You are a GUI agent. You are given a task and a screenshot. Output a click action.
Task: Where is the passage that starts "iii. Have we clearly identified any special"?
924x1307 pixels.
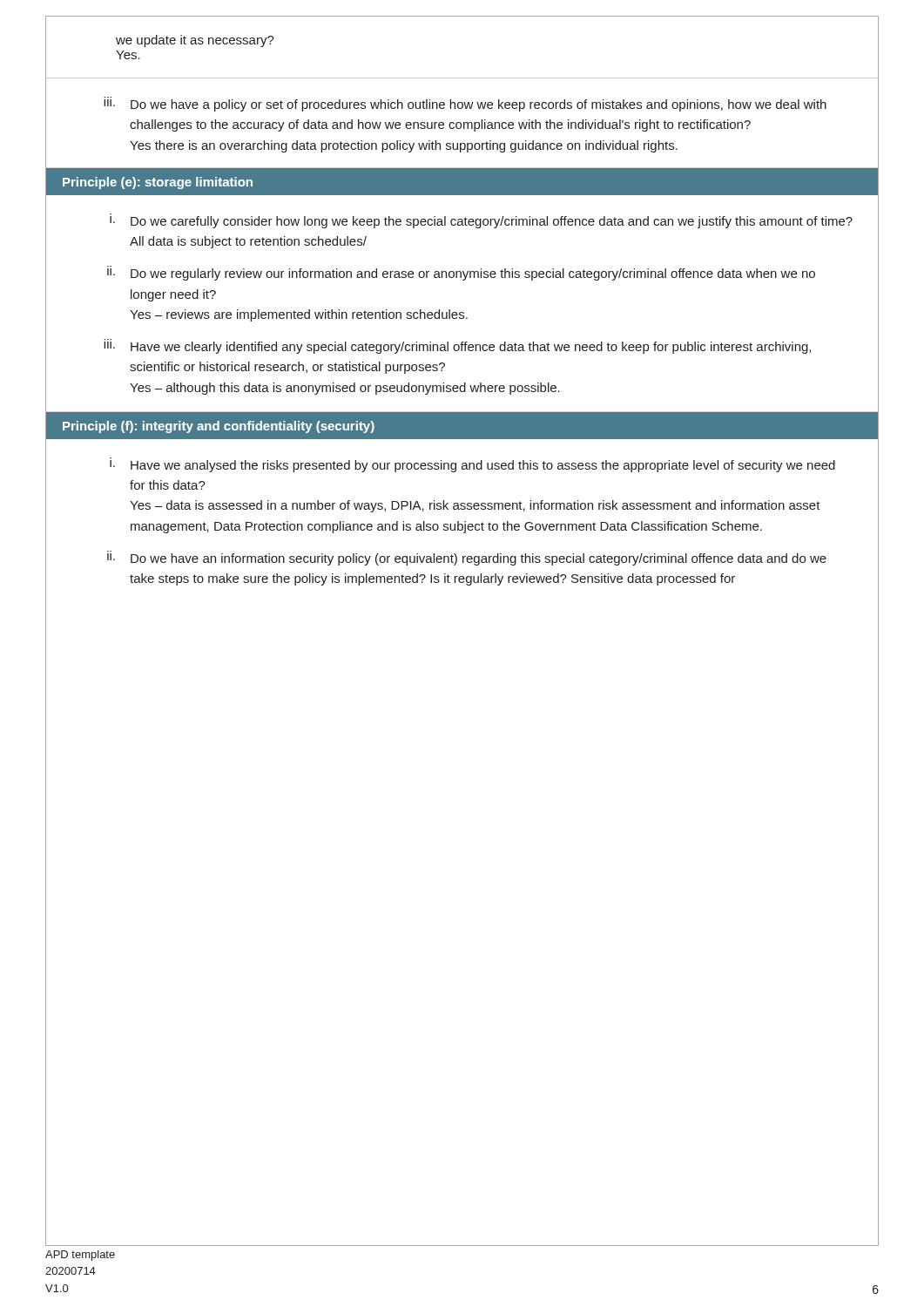[457, 346]
